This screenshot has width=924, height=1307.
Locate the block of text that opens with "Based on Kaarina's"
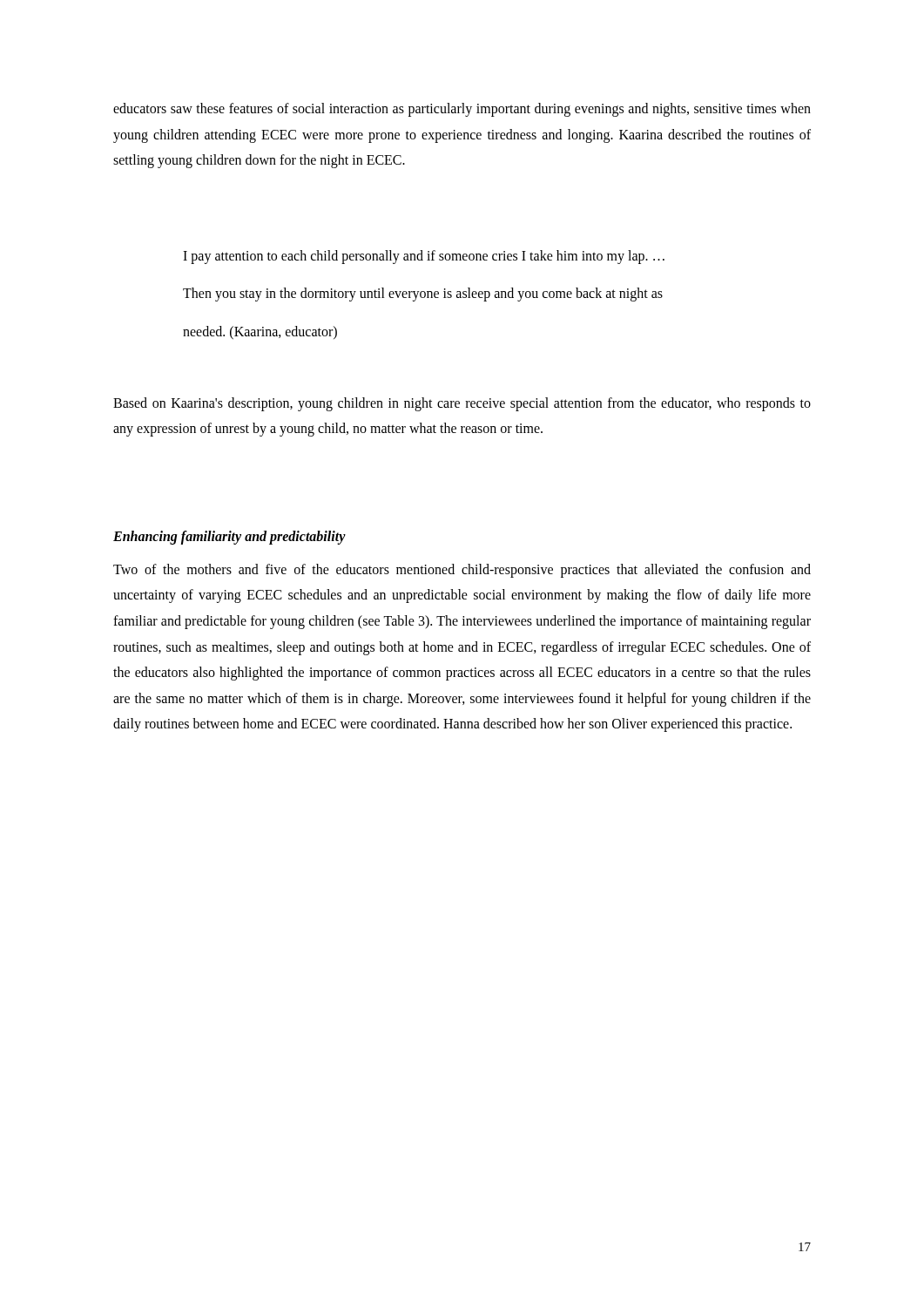point(462,415)
